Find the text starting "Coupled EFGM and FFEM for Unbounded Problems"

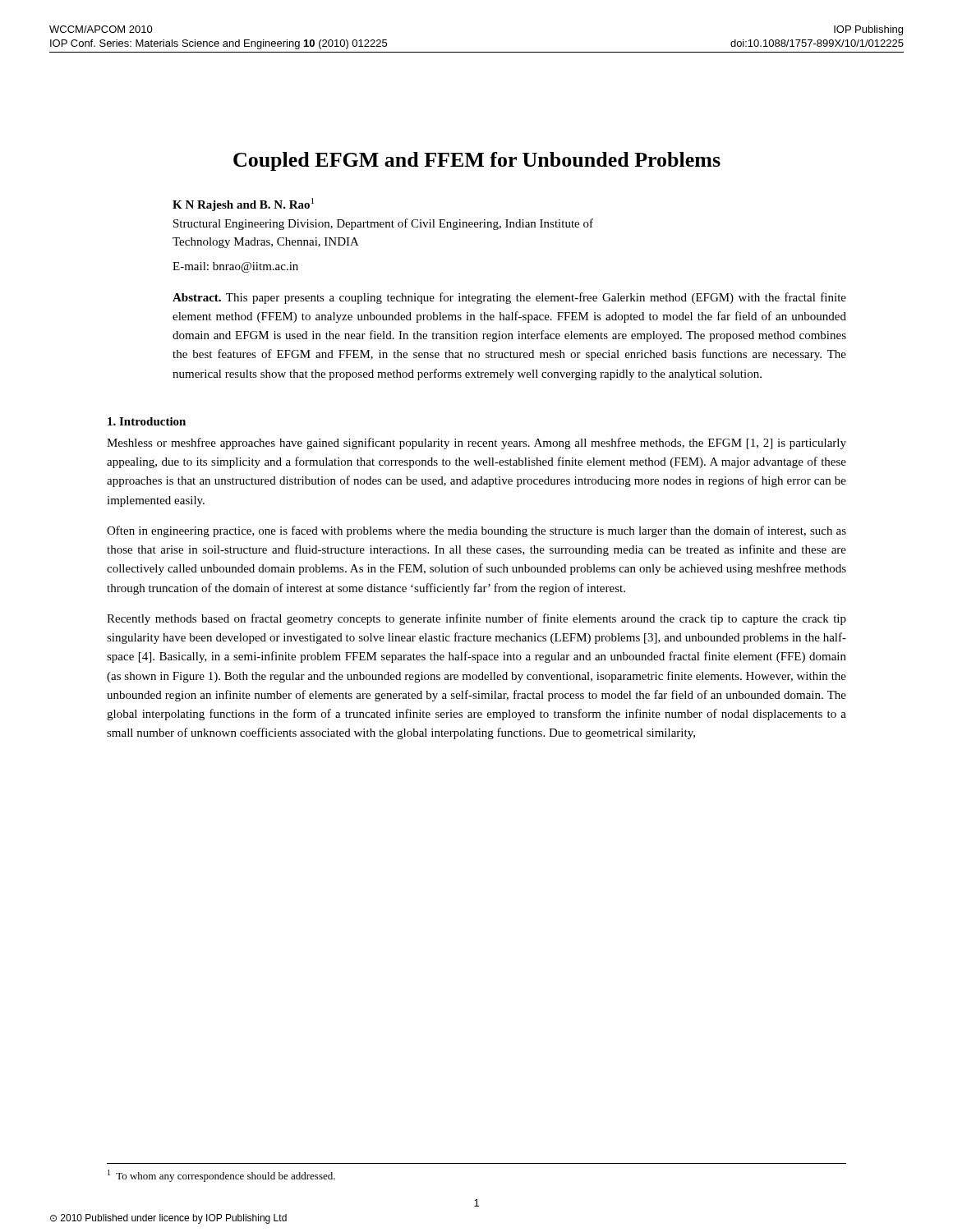476,160
